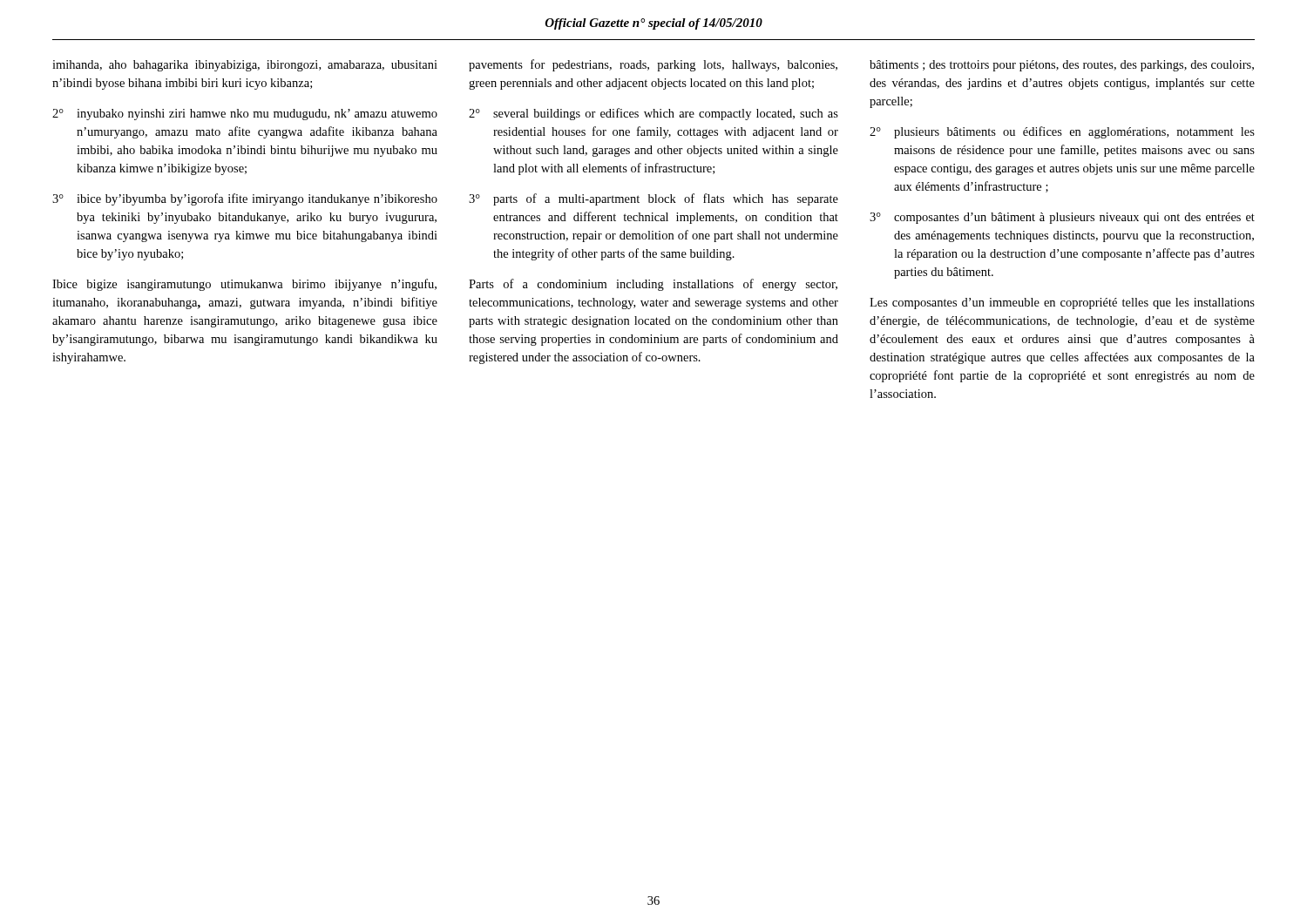The width and height of the screenshot is (1307, 924).
Task: Point to the block beginning "Parts of a condominium including"
Action: tap(653, 321)
